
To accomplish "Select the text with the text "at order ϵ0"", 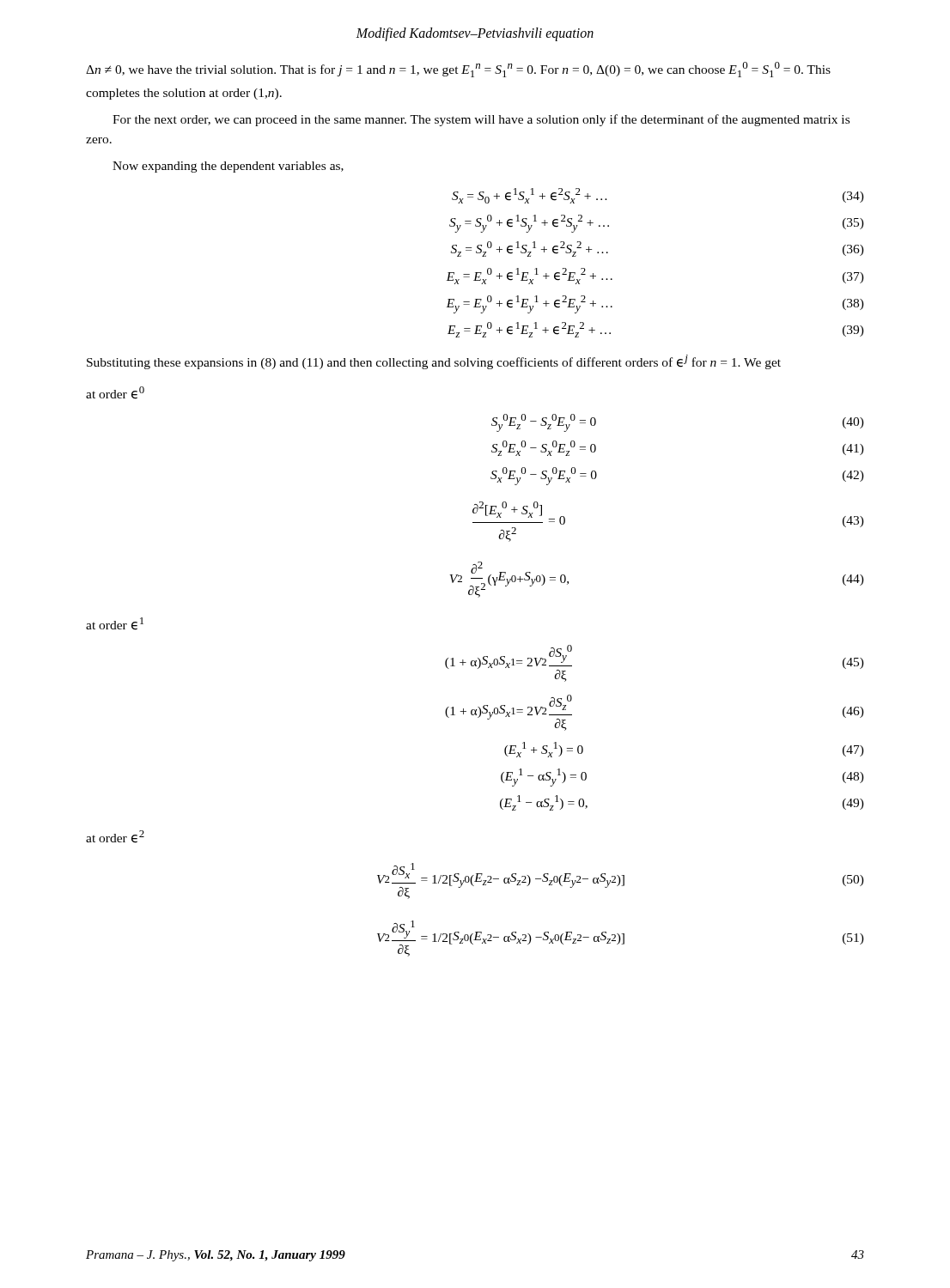I will [x=115, y=392].
